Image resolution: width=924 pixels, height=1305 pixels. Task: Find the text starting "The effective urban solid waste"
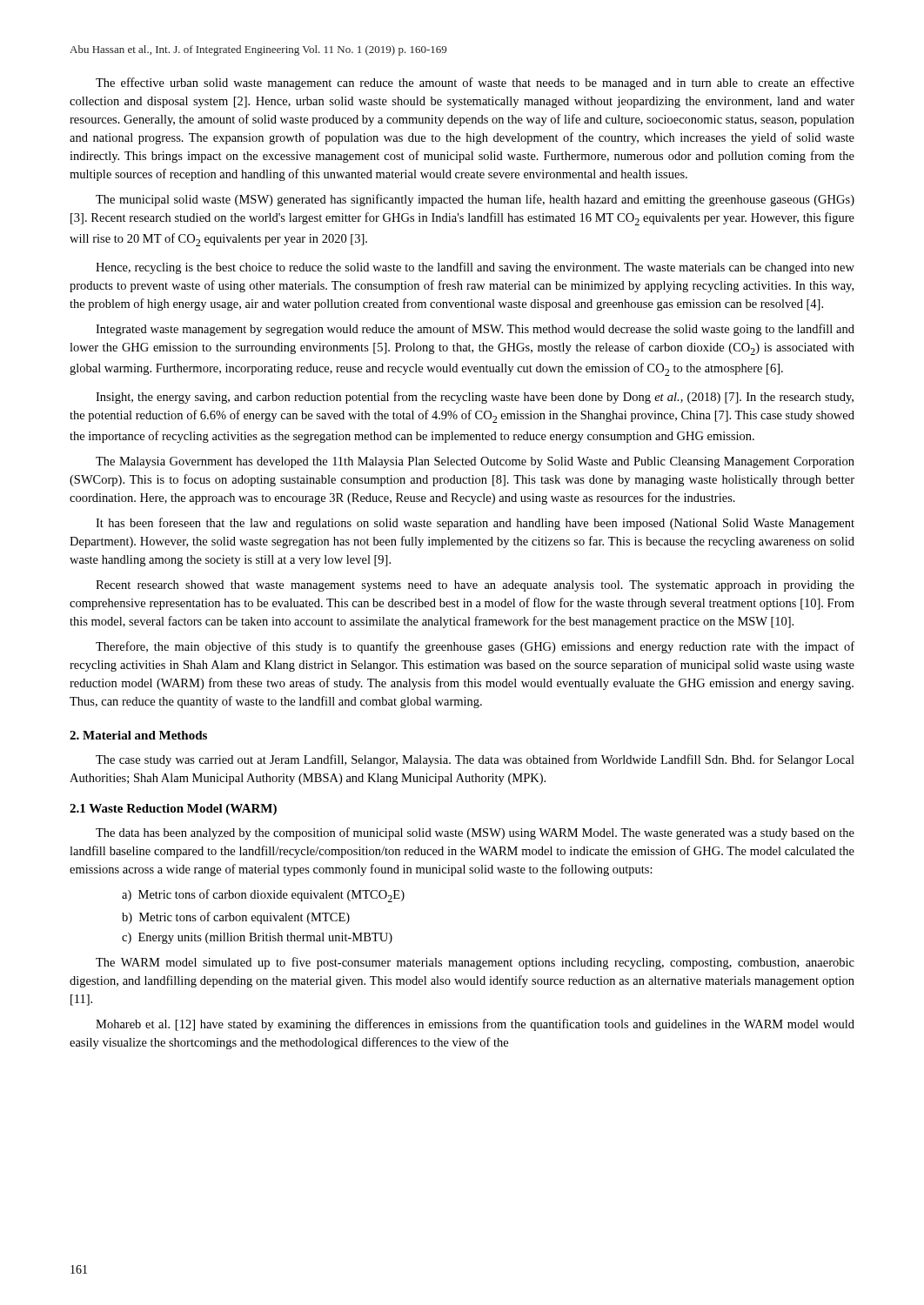coord(462,128)
